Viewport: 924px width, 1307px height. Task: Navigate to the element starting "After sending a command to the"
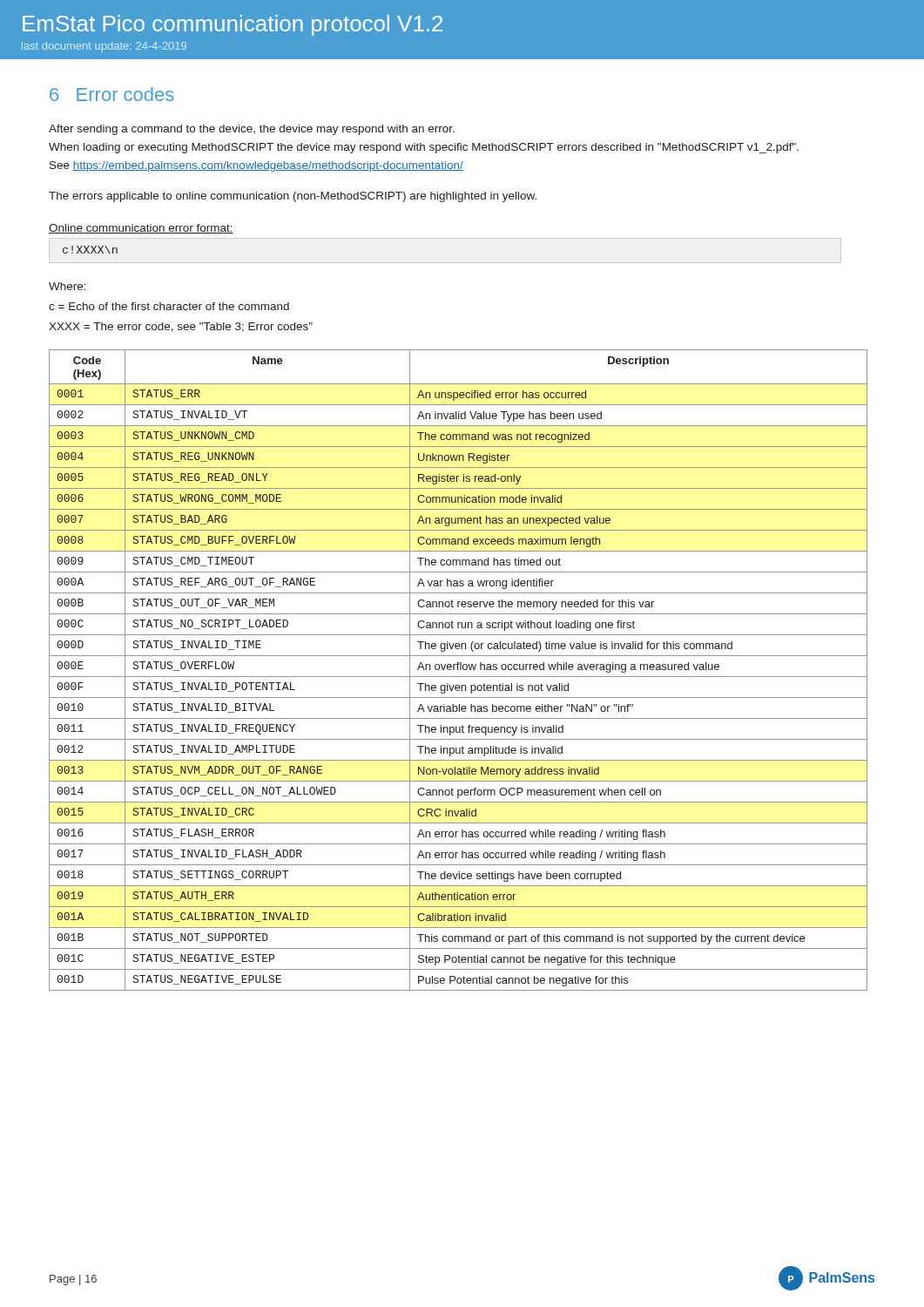coord(424,147)
